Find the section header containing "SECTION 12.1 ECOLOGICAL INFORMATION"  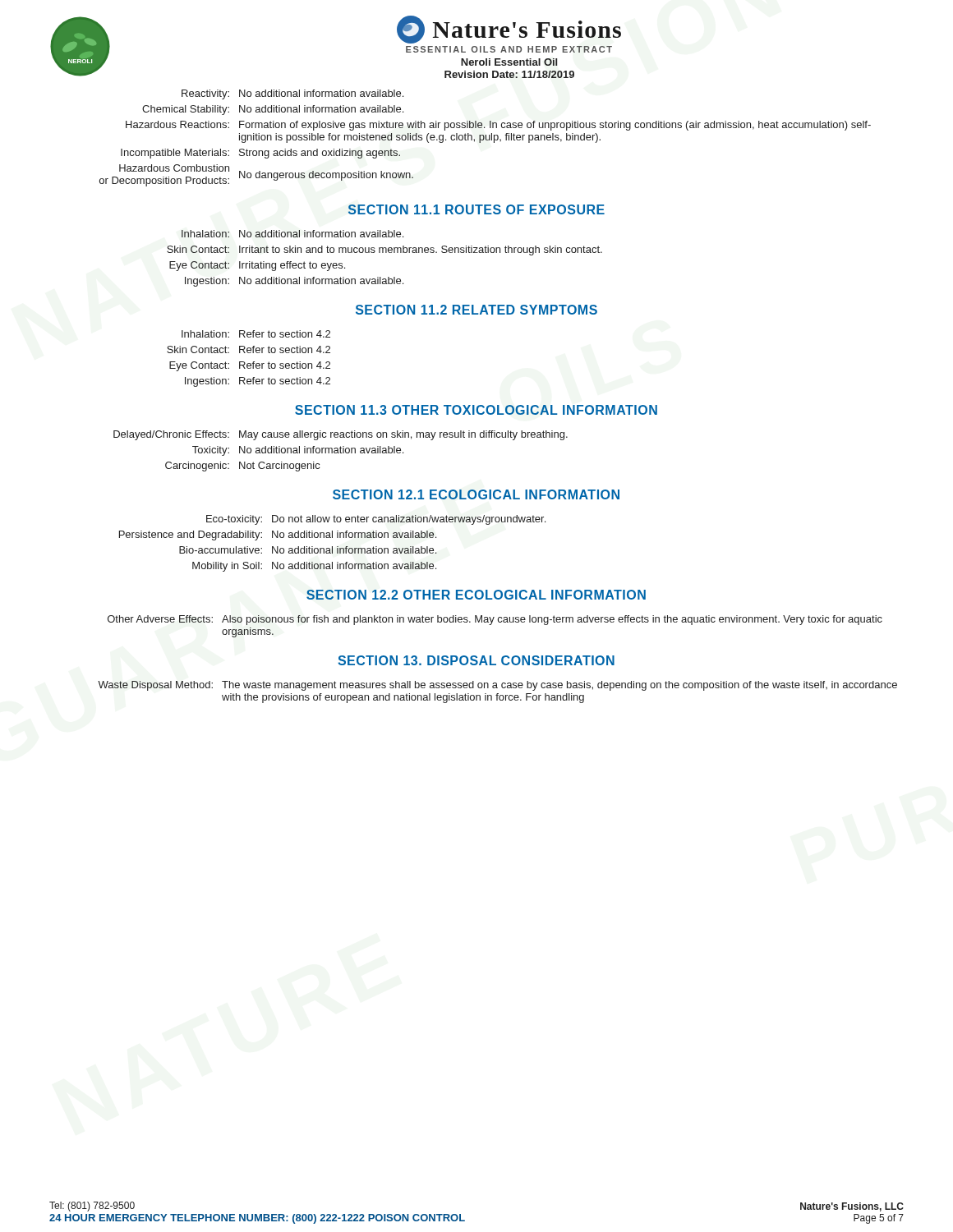pyautogui.click(x=476, y=495)
